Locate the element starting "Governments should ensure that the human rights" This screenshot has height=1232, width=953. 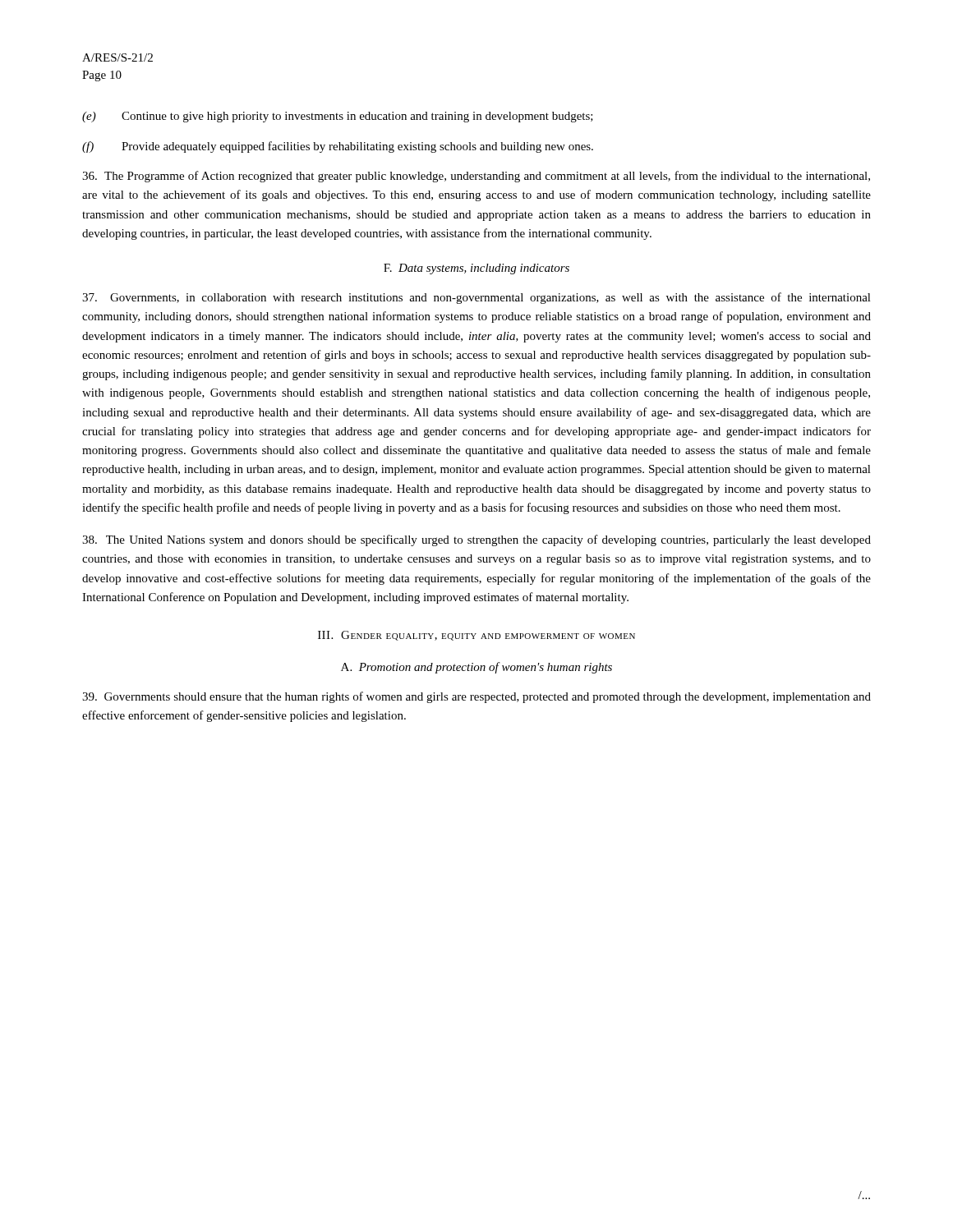tap(476, 706)
